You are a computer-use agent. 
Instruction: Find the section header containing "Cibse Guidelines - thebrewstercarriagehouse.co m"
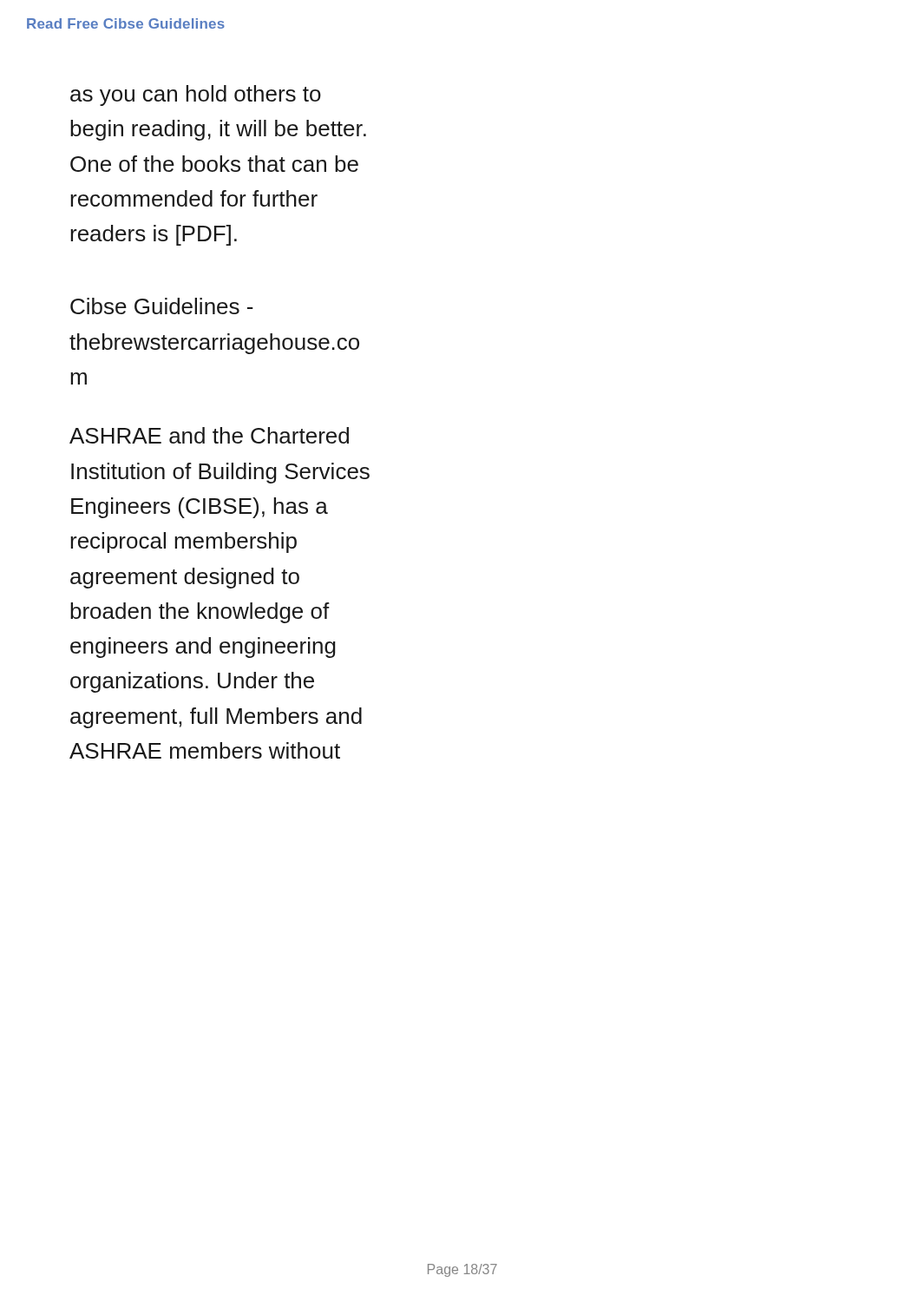215,342
